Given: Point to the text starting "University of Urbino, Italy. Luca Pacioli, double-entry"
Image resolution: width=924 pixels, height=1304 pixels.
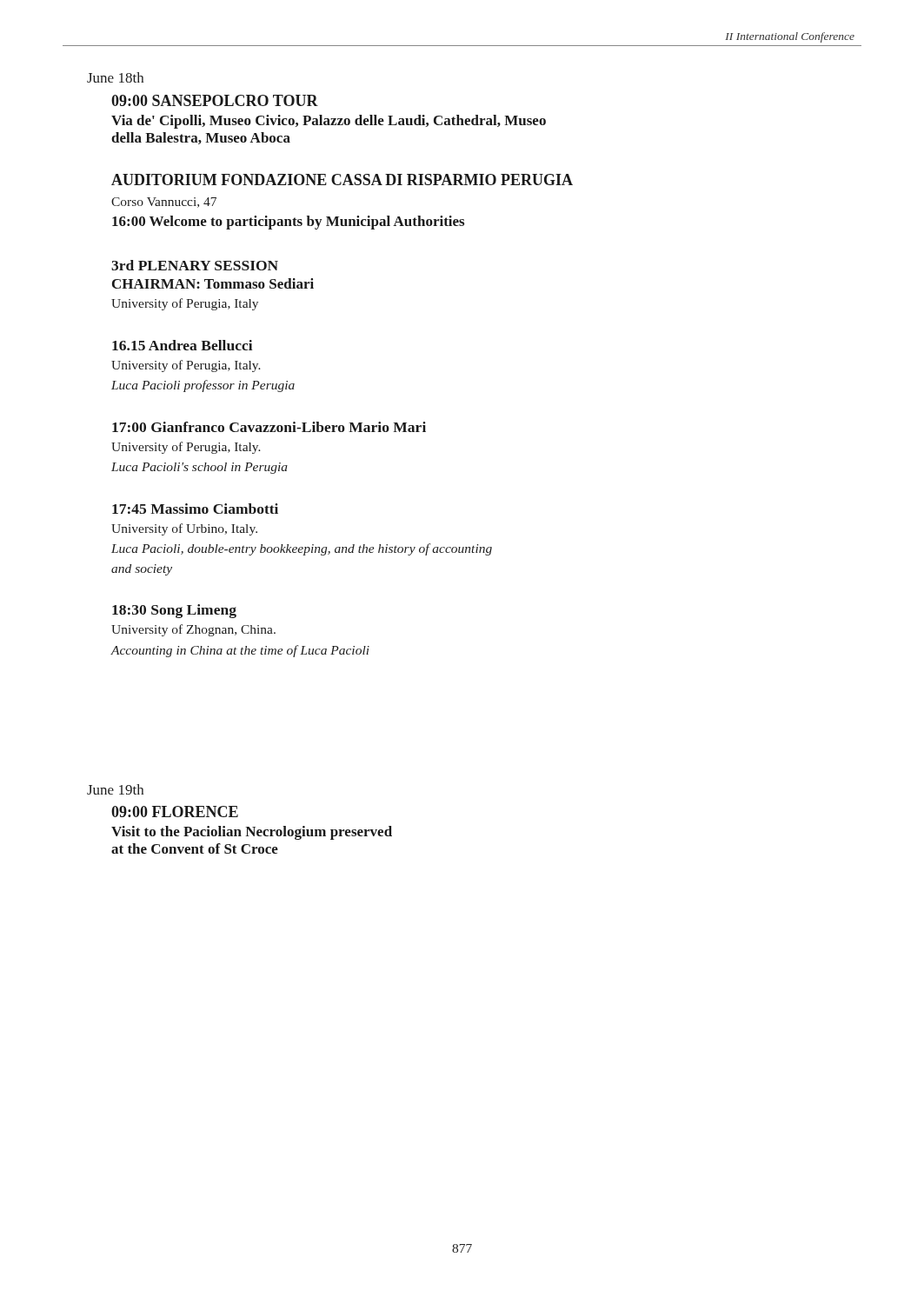Looking at the screenshot, I should [483, 549].
